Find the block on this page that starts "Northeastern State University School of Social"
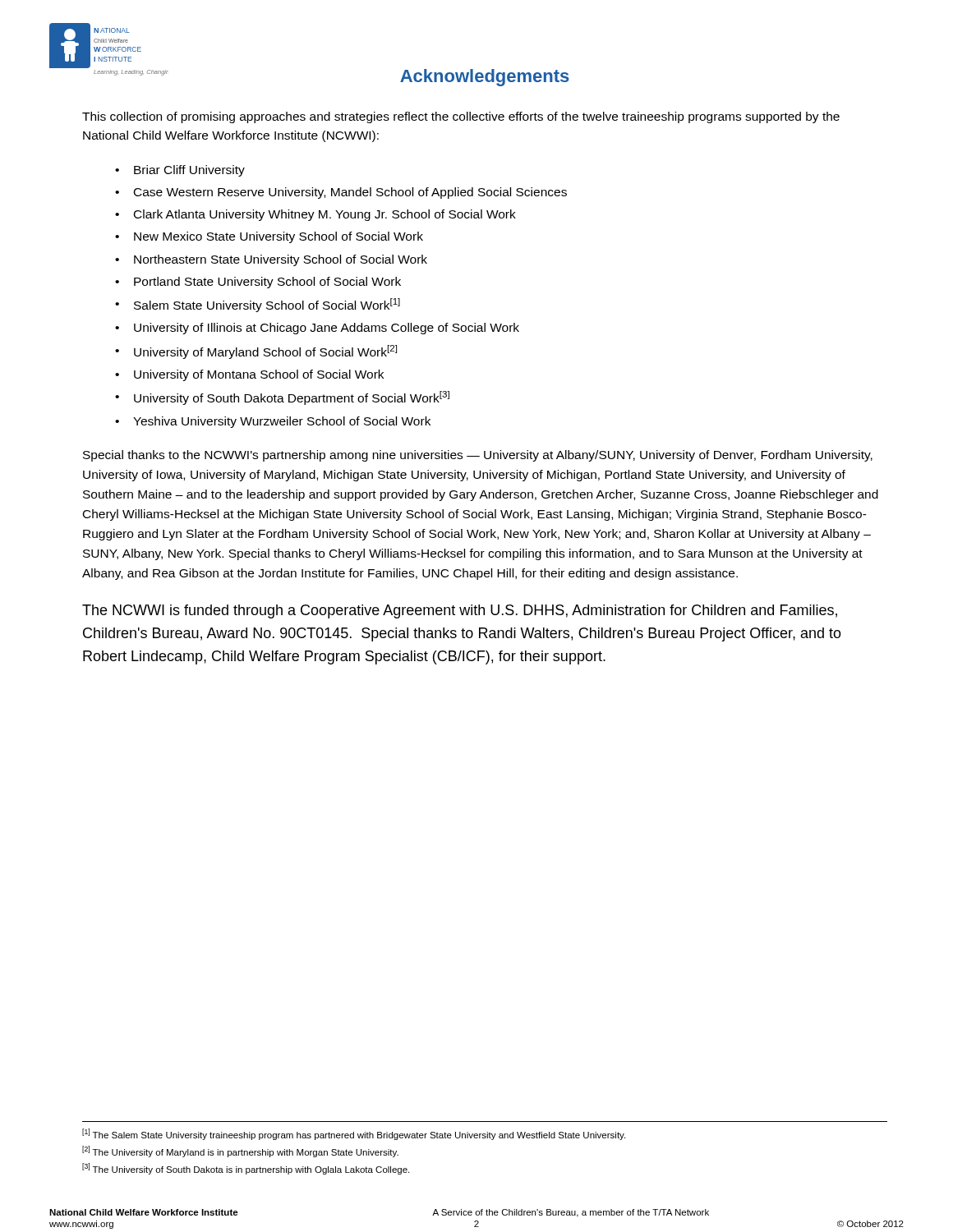This screenshot has width=953, height=1232. (280, 259)
